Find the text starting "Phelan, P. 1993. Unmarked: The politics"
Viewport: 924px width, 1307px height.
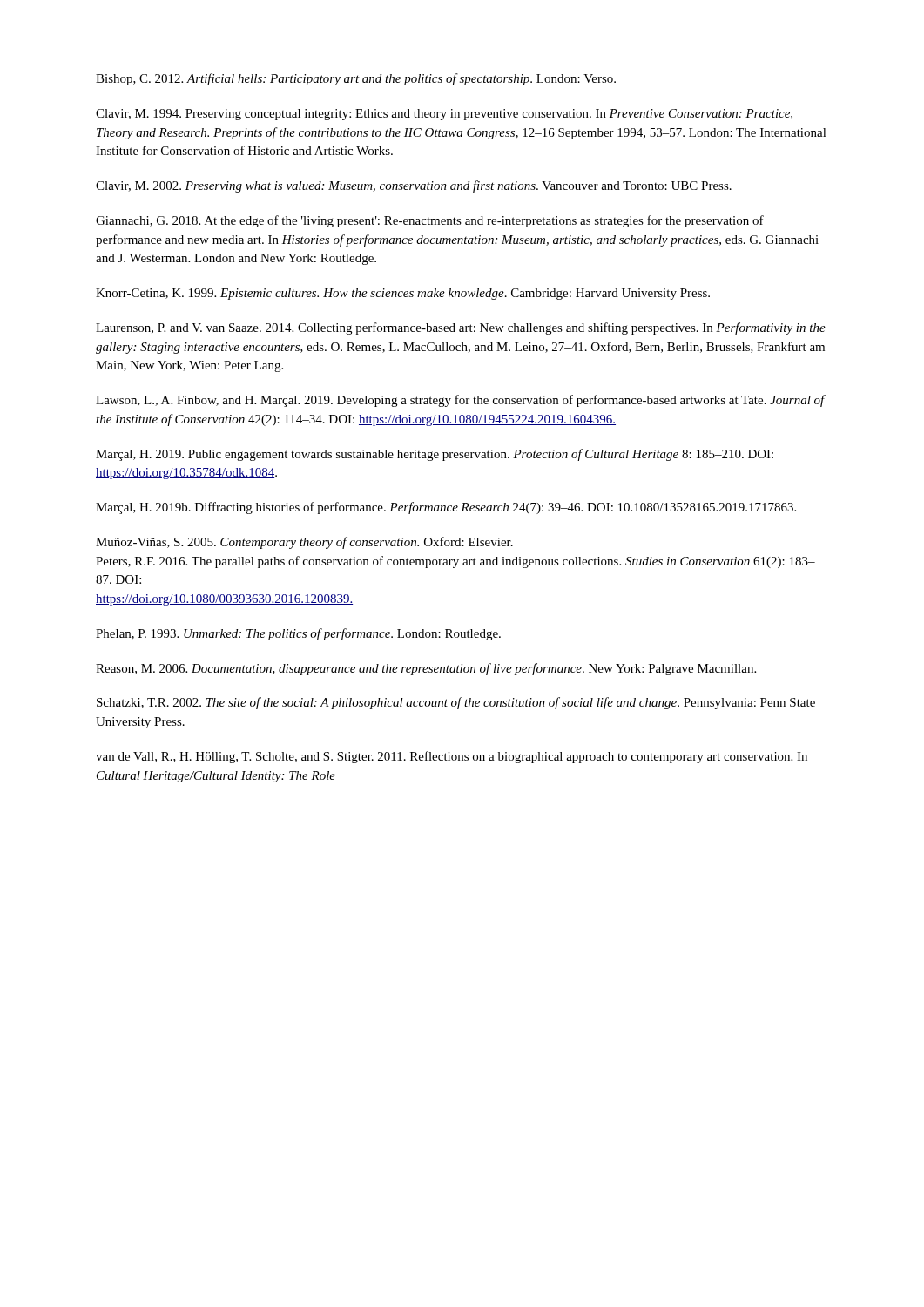299,633
